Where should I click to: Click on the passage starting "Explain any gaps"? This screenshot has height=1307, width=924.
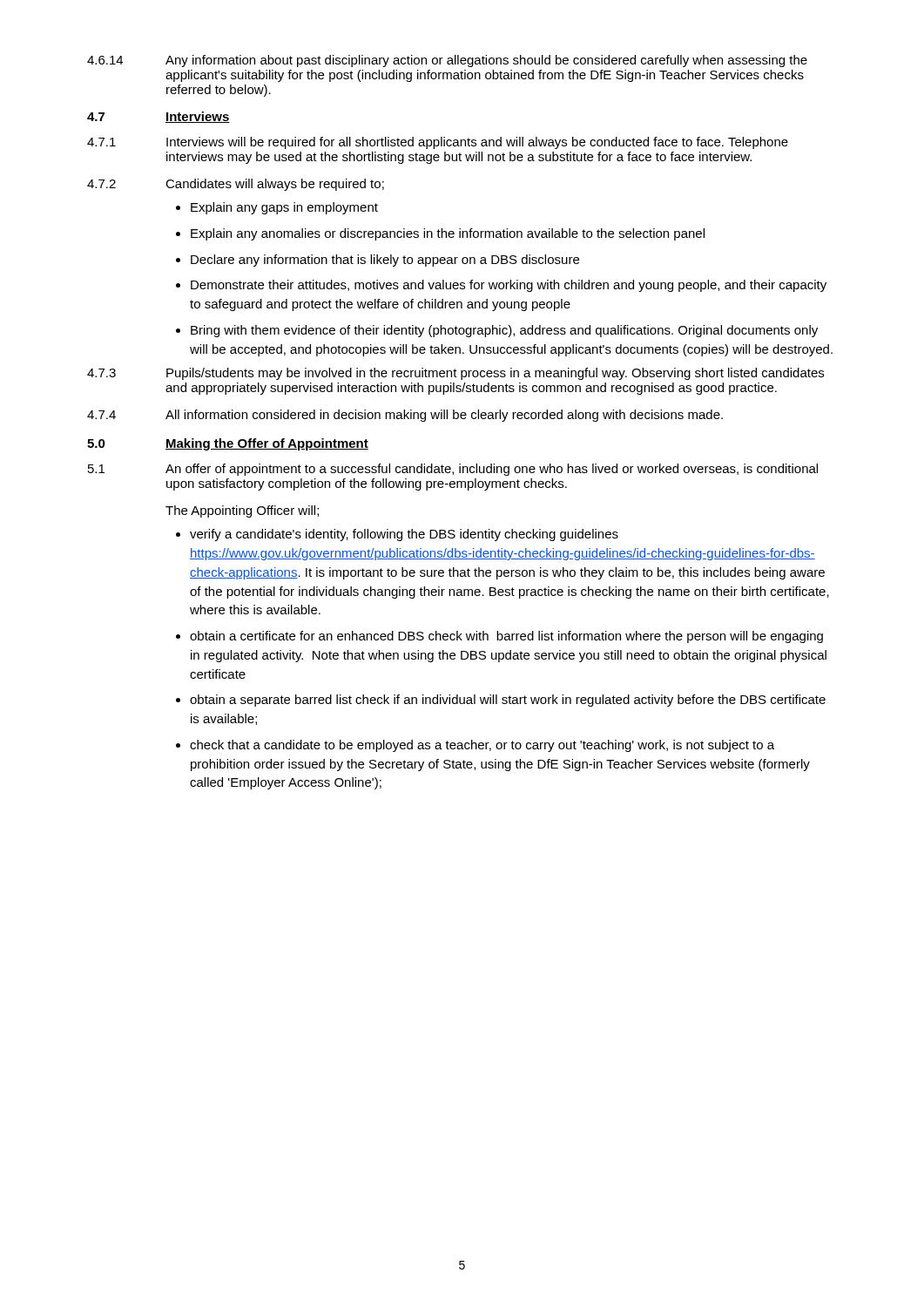click(x=284, y=207)
